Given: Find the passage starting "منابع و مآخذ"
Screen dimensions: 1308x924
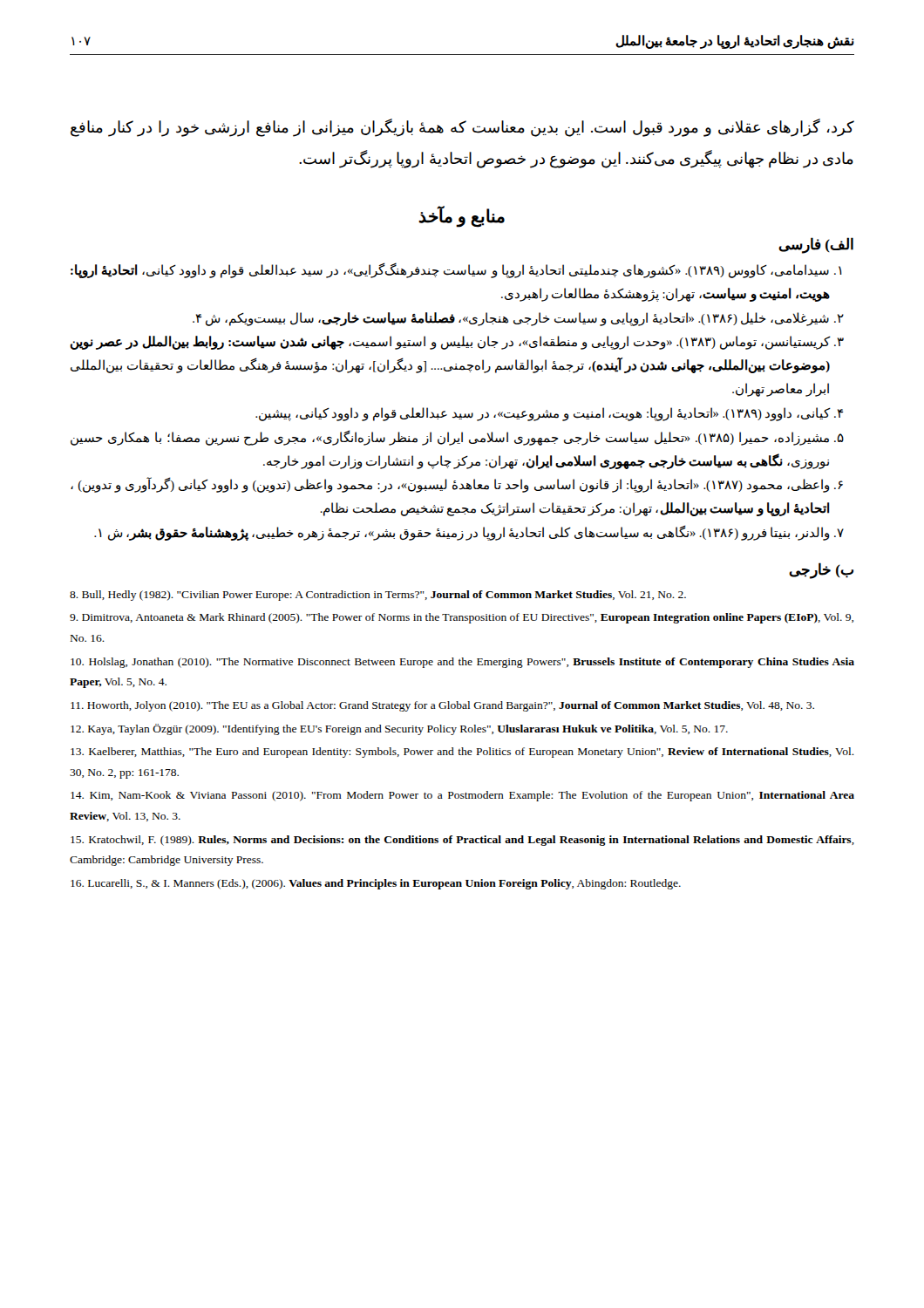Looking at the screenshot, I should pos(462,216).
